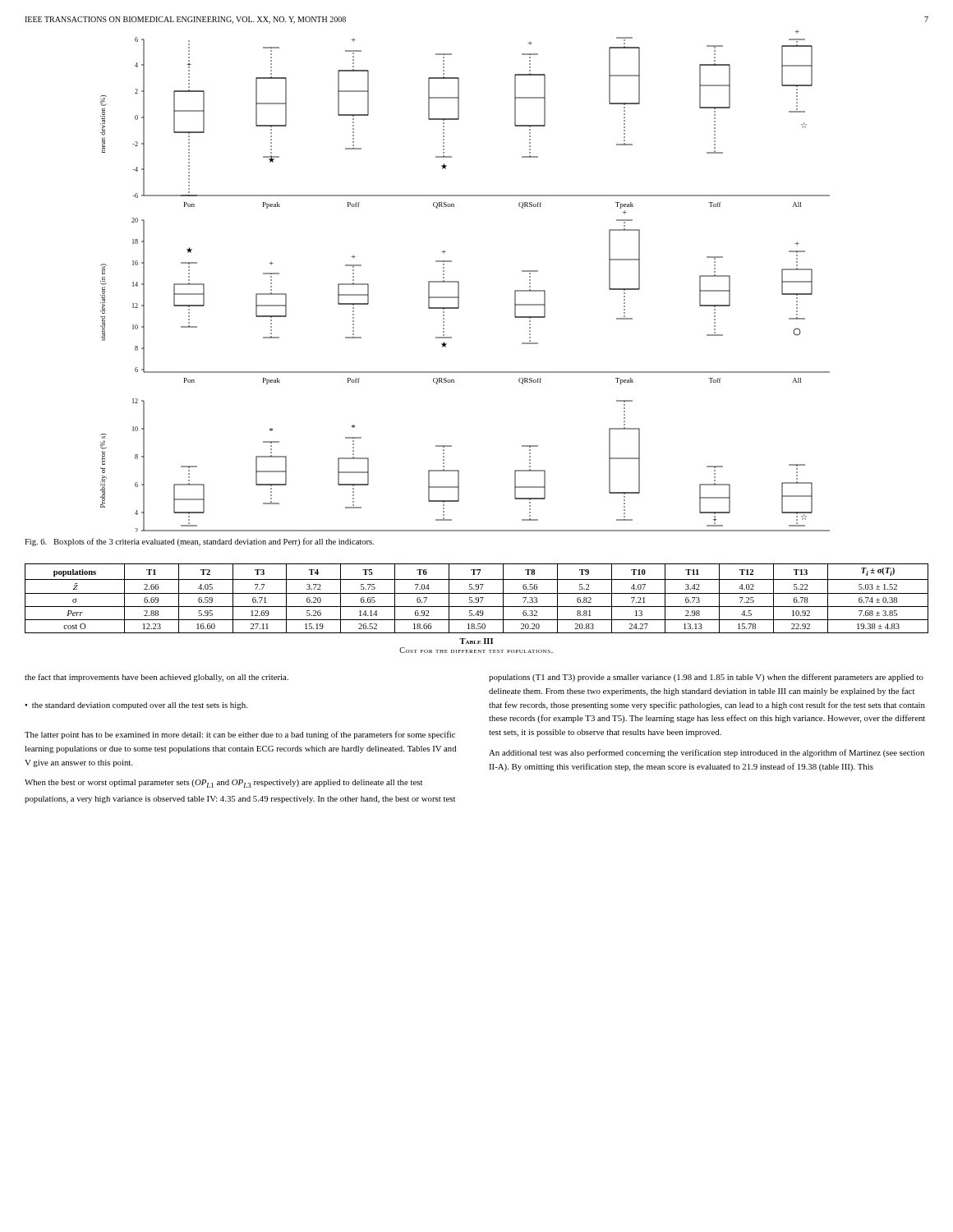Where is the passage that starts "• the standard deviation computed over"?

coord(136,705)
